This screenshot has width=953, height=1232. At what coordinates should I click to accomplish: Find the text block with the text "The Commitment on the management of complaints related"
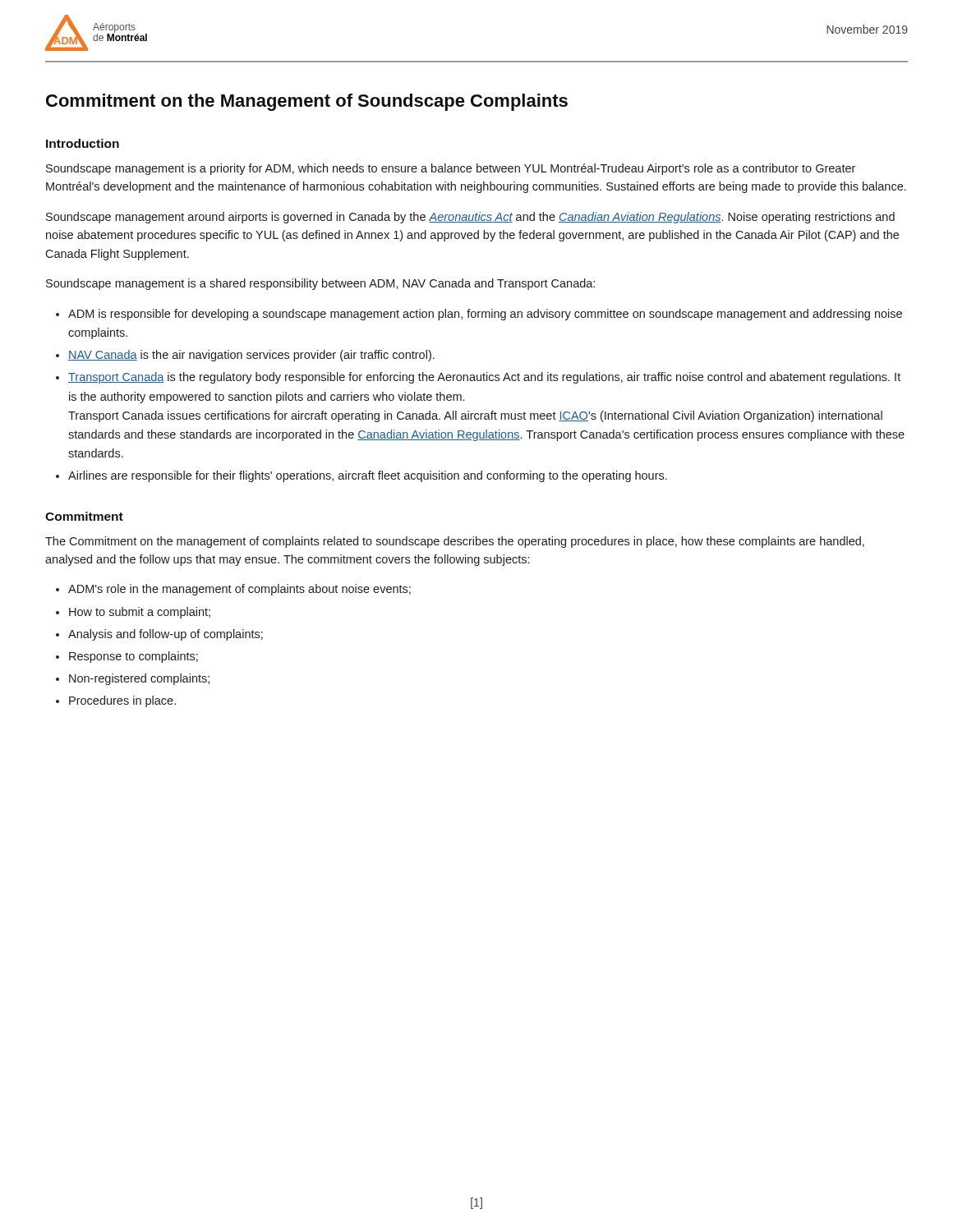point(455,550)
